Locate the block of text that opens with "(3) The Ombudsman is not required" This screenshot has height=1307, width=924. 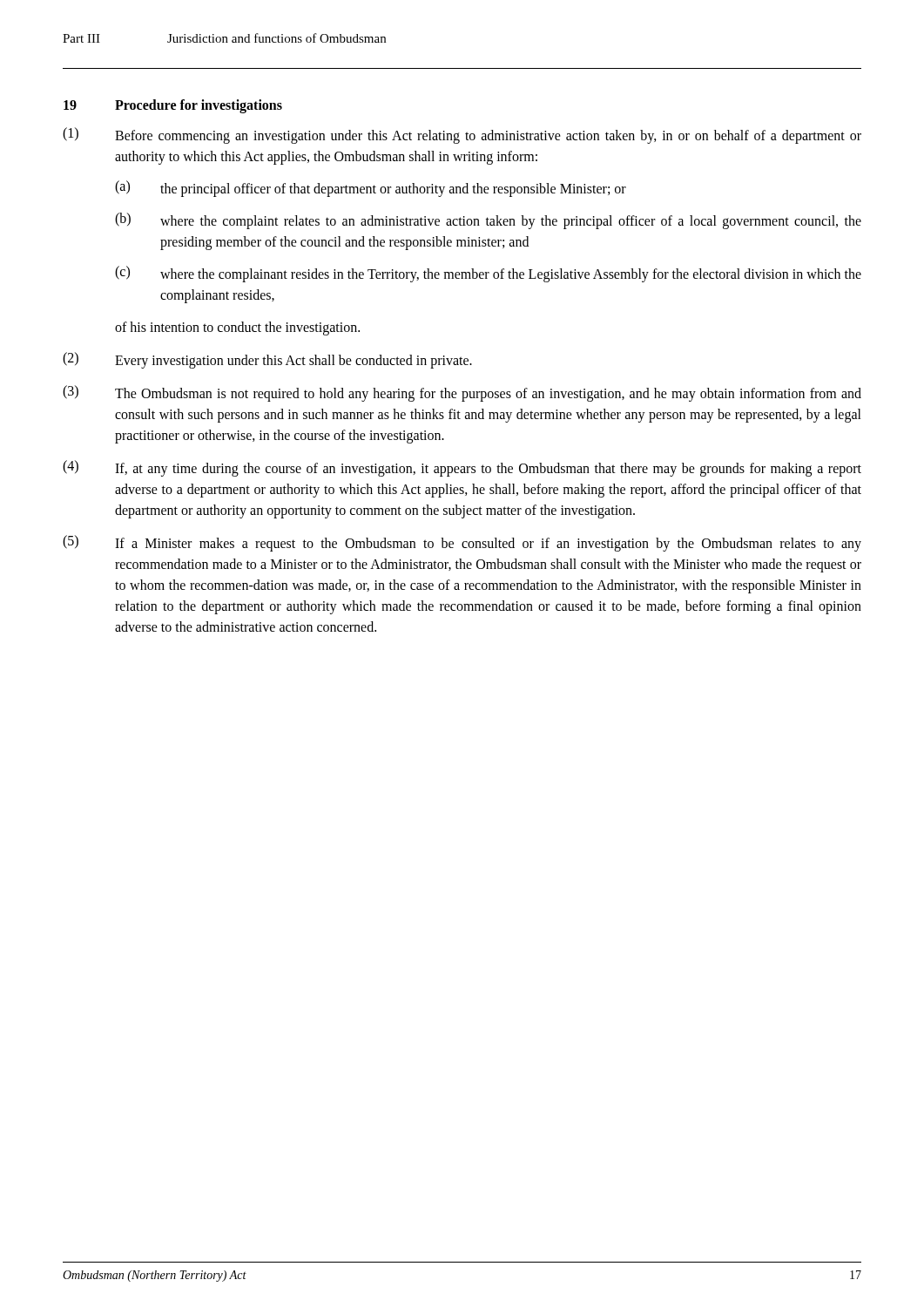point(462,415)
